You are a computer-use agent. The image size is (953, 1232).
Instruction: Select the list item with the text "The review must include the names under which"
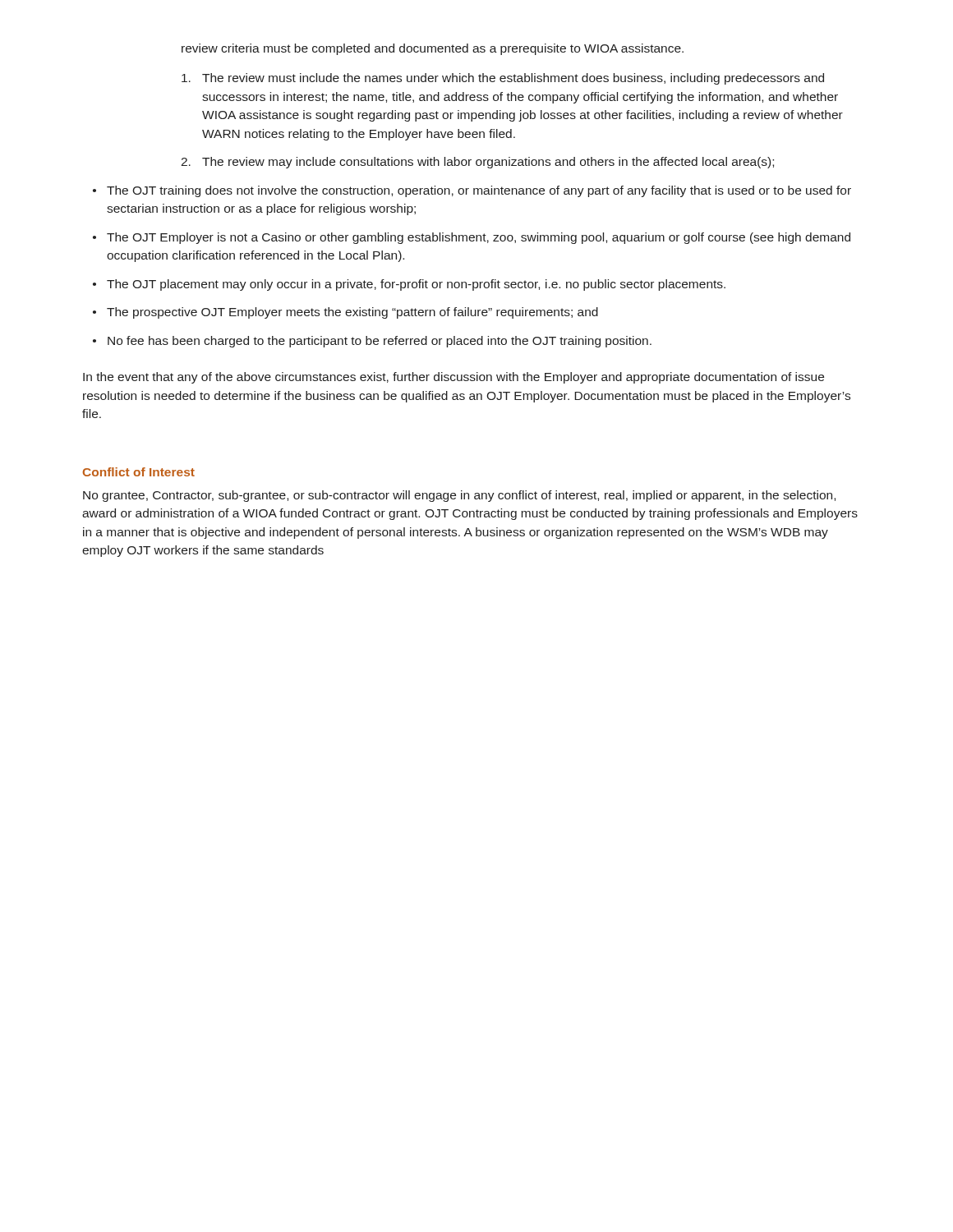tap(526, 106)
